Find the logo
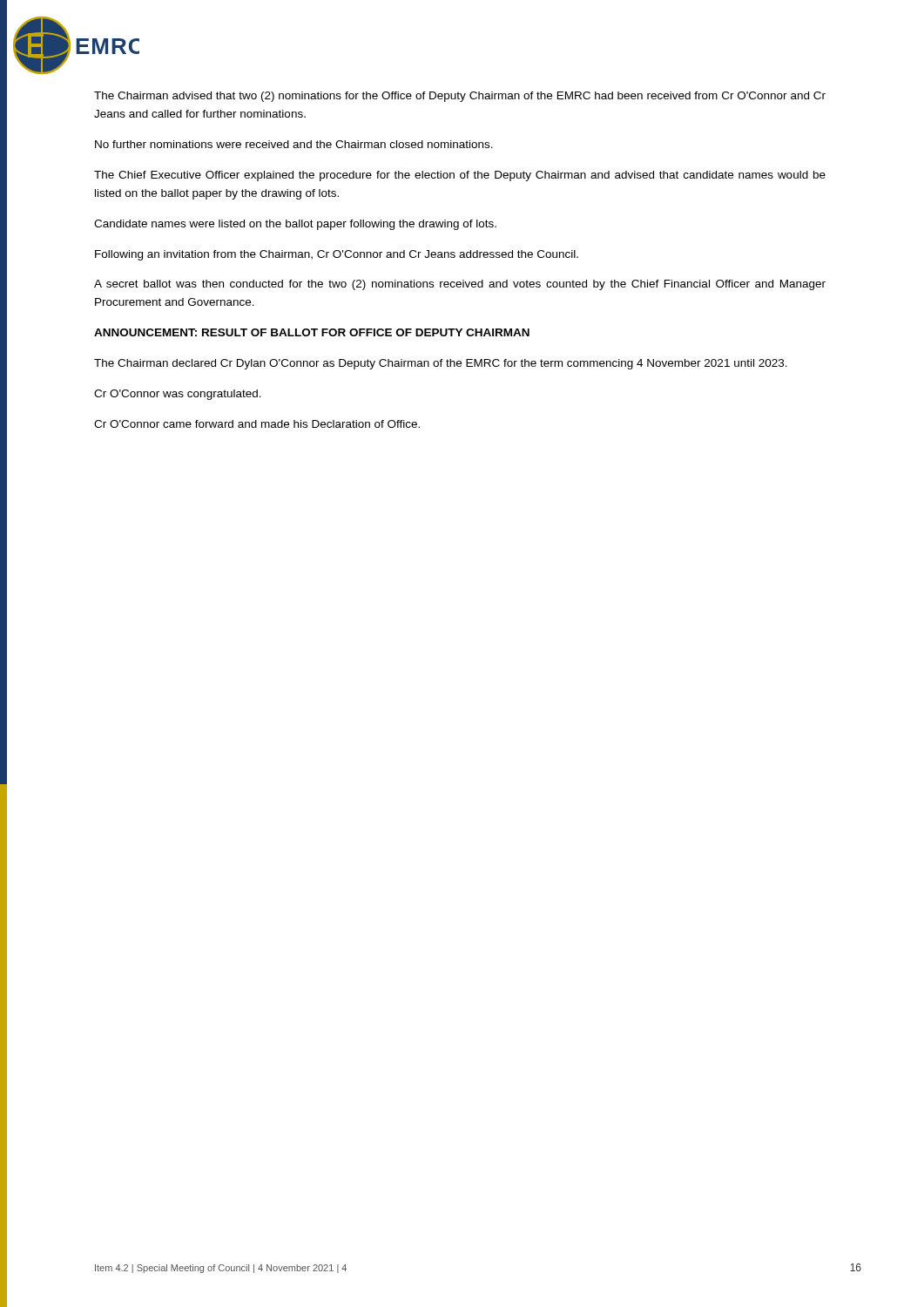The width and height of the screenshot is (924, 1307). [x=74, y=47]
